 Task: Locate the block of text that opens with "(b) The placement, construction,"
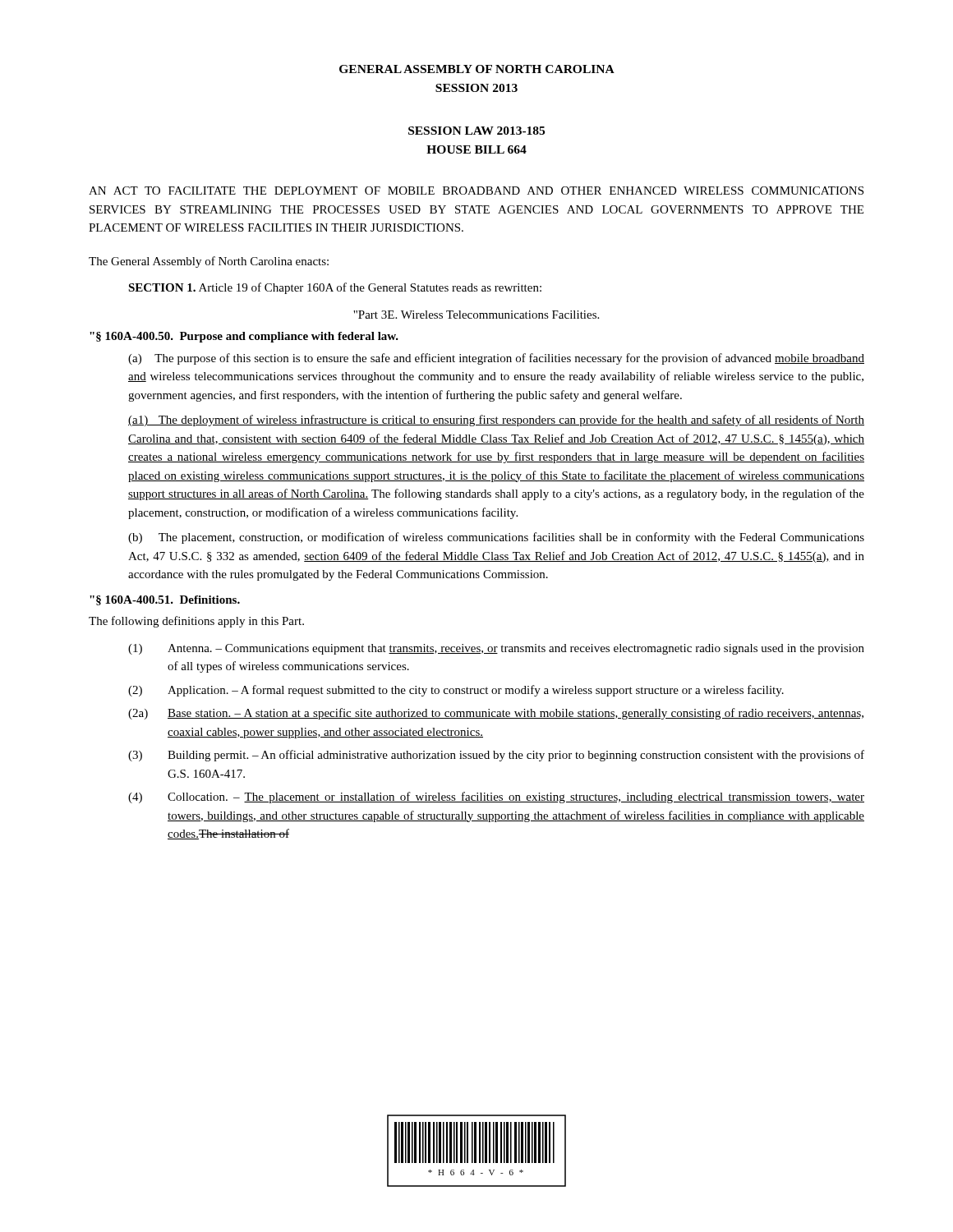(496, 556)
